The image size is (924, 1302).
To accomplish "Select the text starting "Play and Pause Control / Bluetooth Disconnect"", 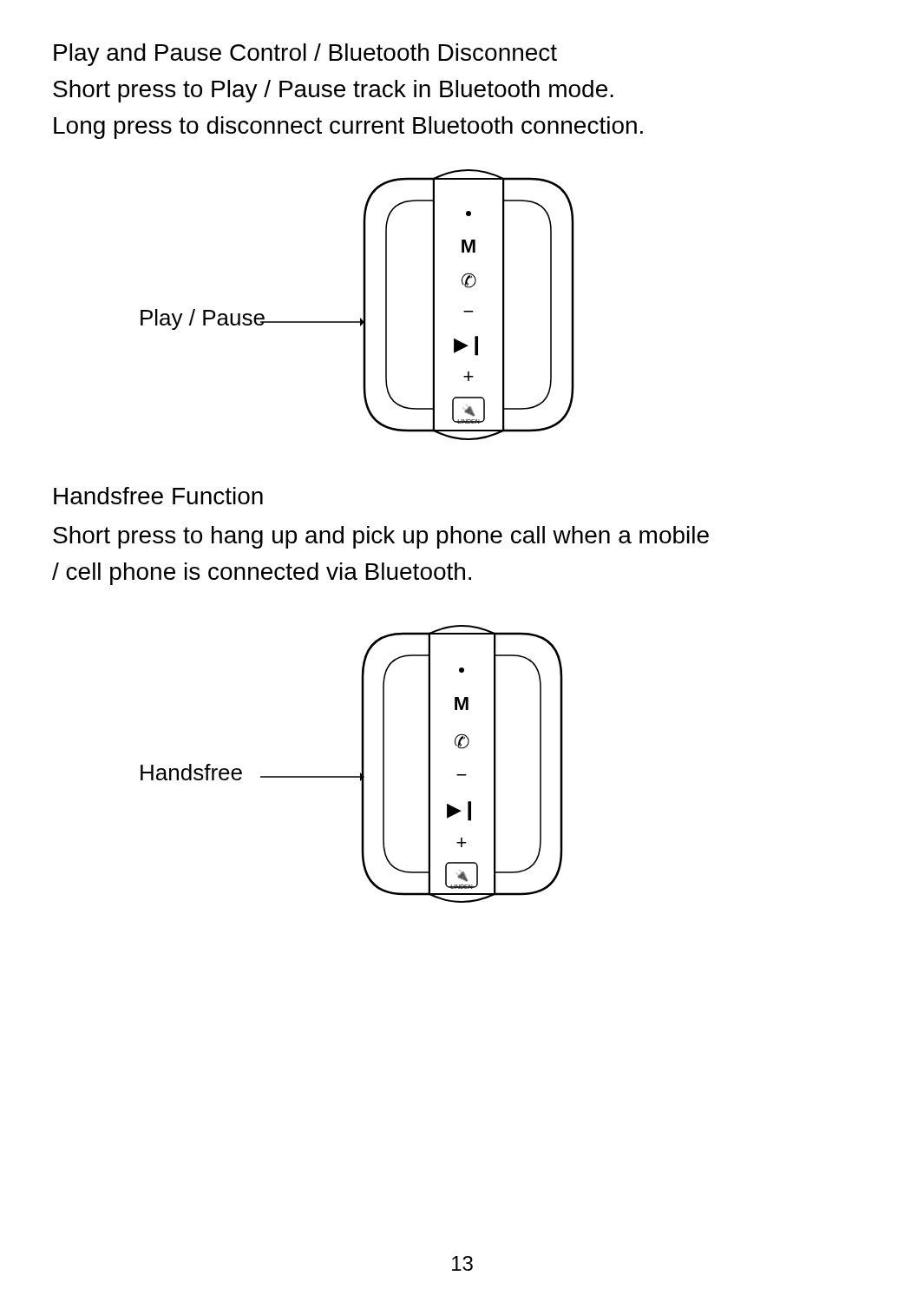I will pyautogui.click(x=348, y=89).
